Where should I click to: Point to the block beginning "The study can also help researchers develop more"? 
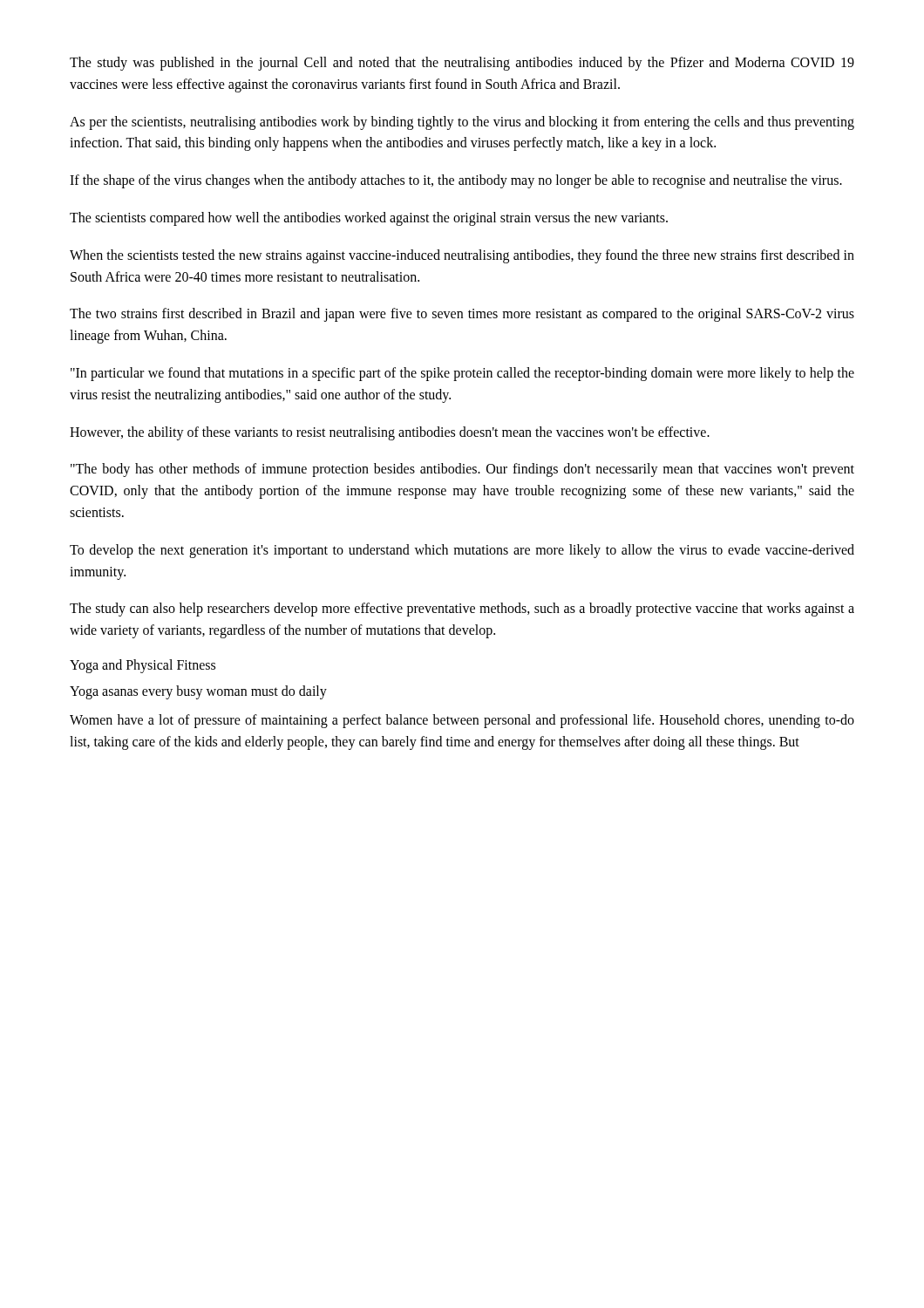462,619
